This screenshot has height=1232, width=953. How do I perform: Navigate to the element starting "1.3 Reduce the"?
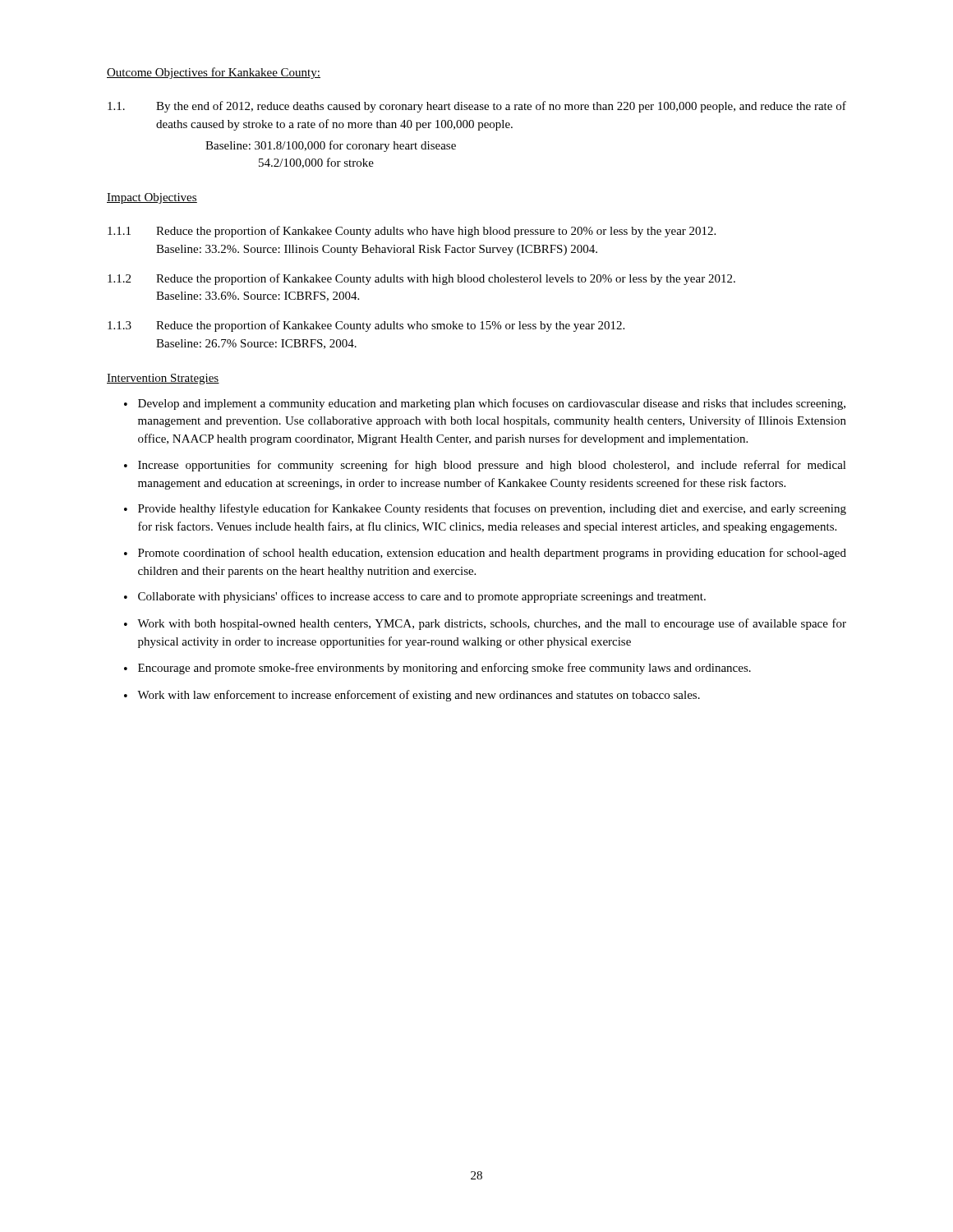tap(476, 335)
